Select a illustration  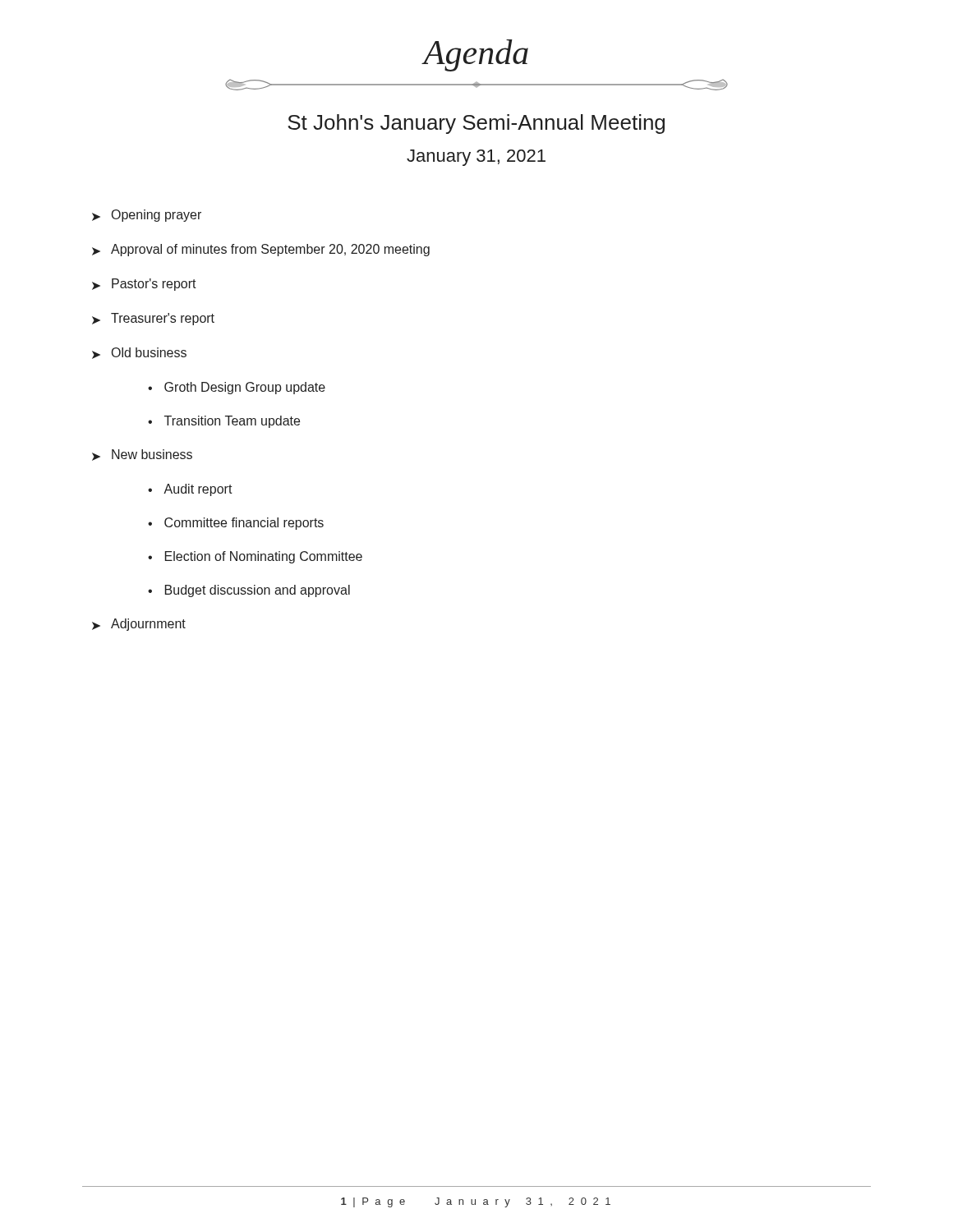pos(476,85)
